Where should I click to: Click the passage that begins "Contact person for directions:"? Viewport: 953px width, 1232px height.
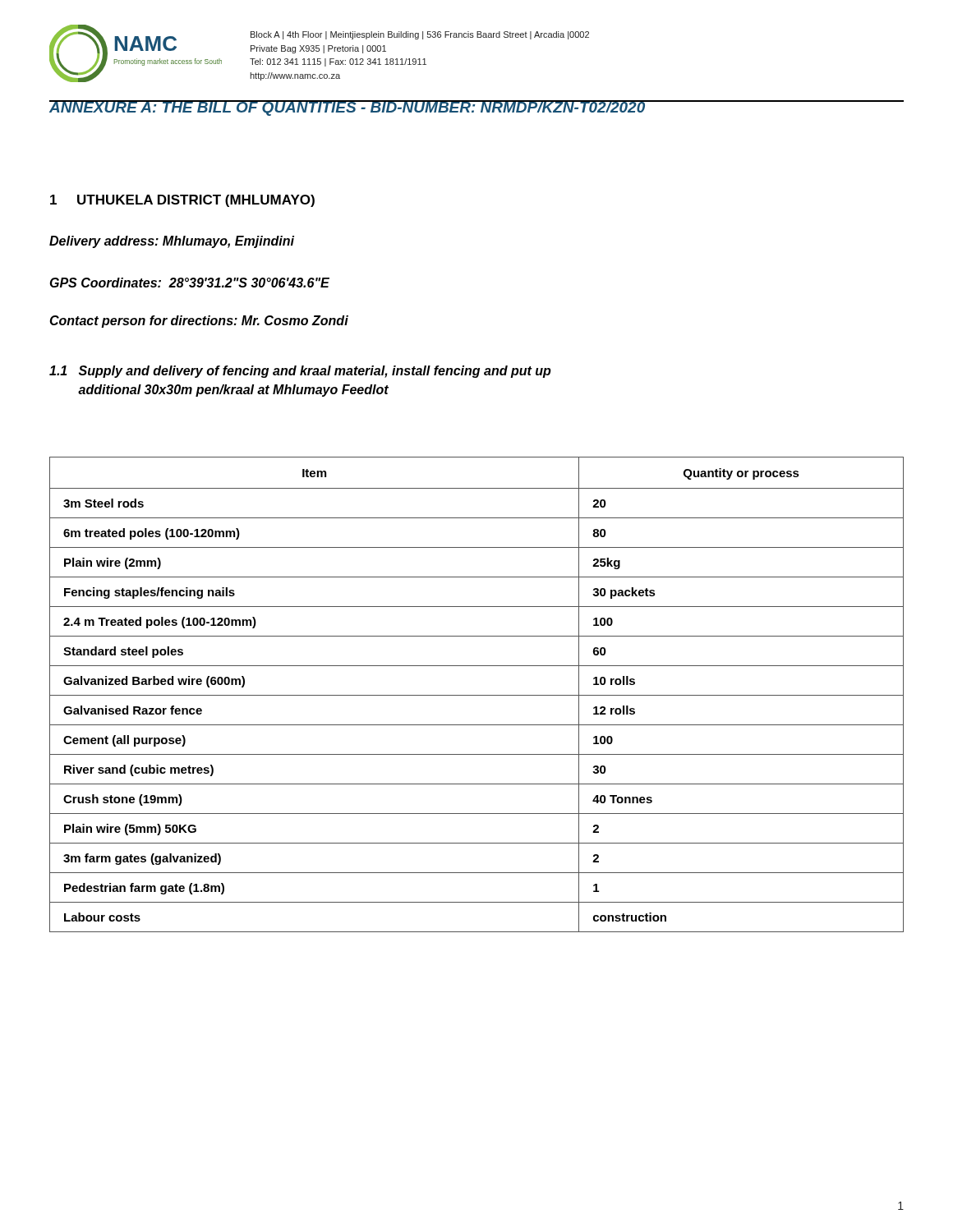click(x=199, y=321)
